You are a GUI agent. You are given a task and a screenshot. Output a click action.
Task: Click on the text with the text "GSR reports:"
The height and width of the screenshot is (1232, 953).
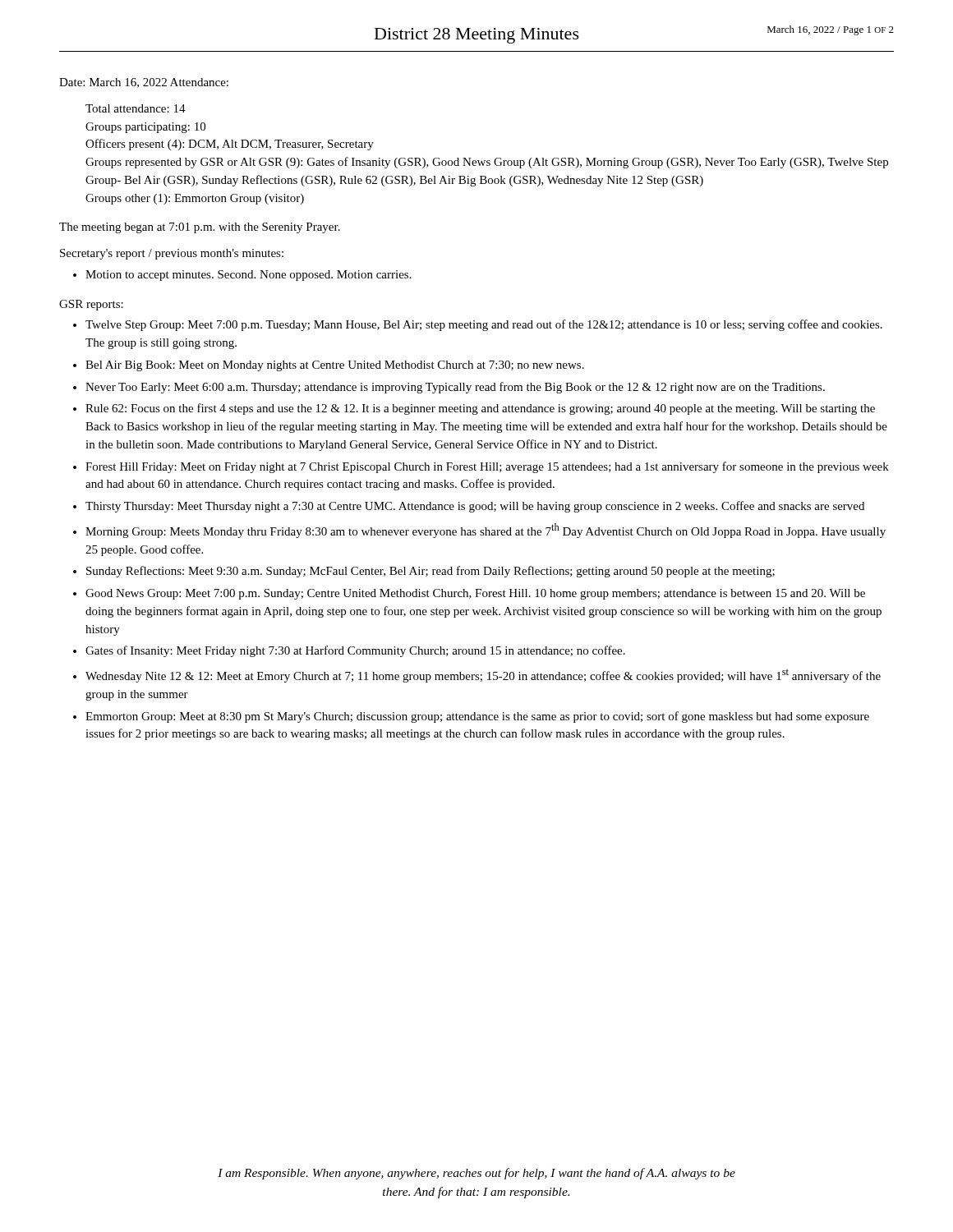pos(92,304)
